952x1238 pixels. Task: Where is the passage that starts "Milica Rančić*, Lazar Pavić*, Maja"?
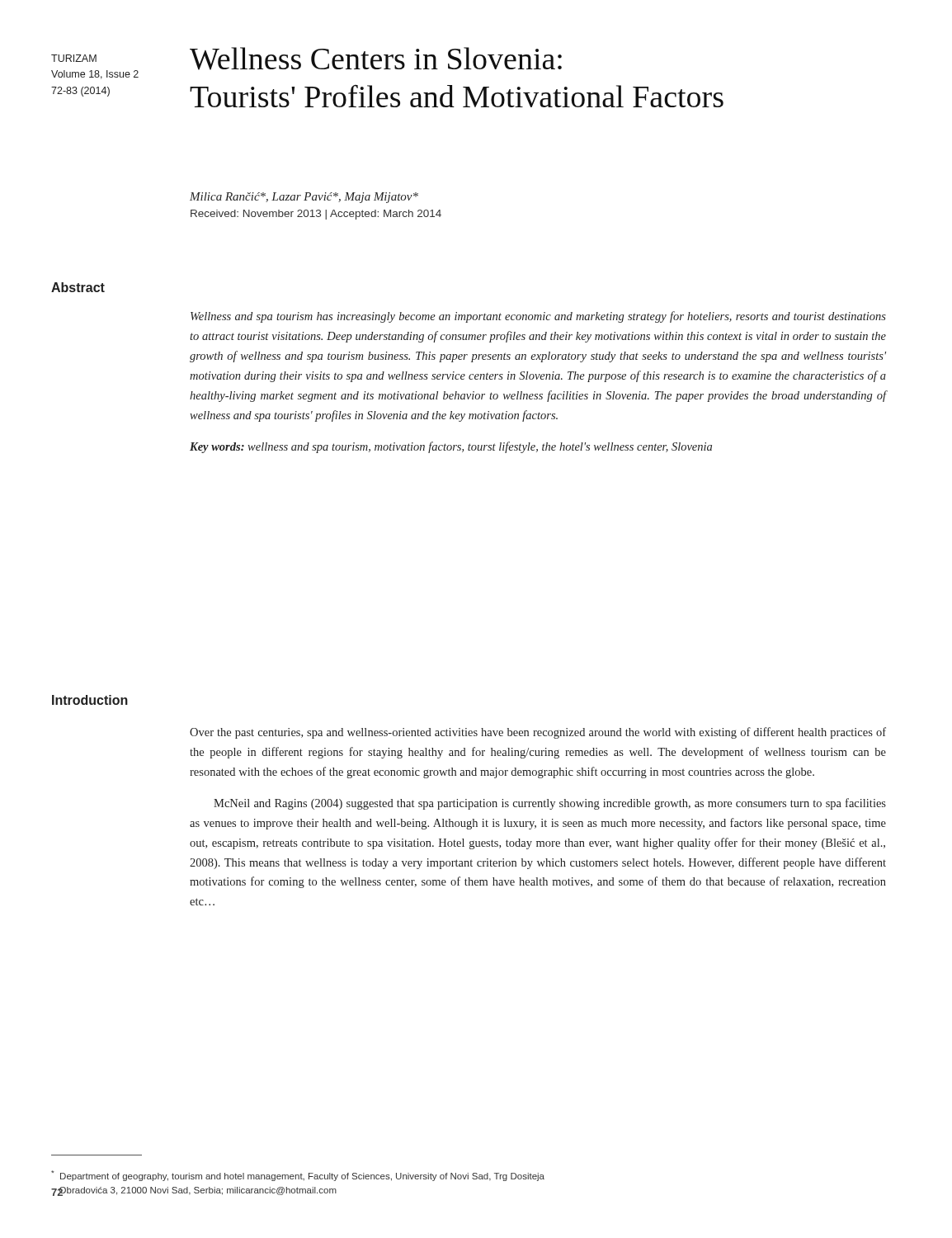[x=304, y=198]
